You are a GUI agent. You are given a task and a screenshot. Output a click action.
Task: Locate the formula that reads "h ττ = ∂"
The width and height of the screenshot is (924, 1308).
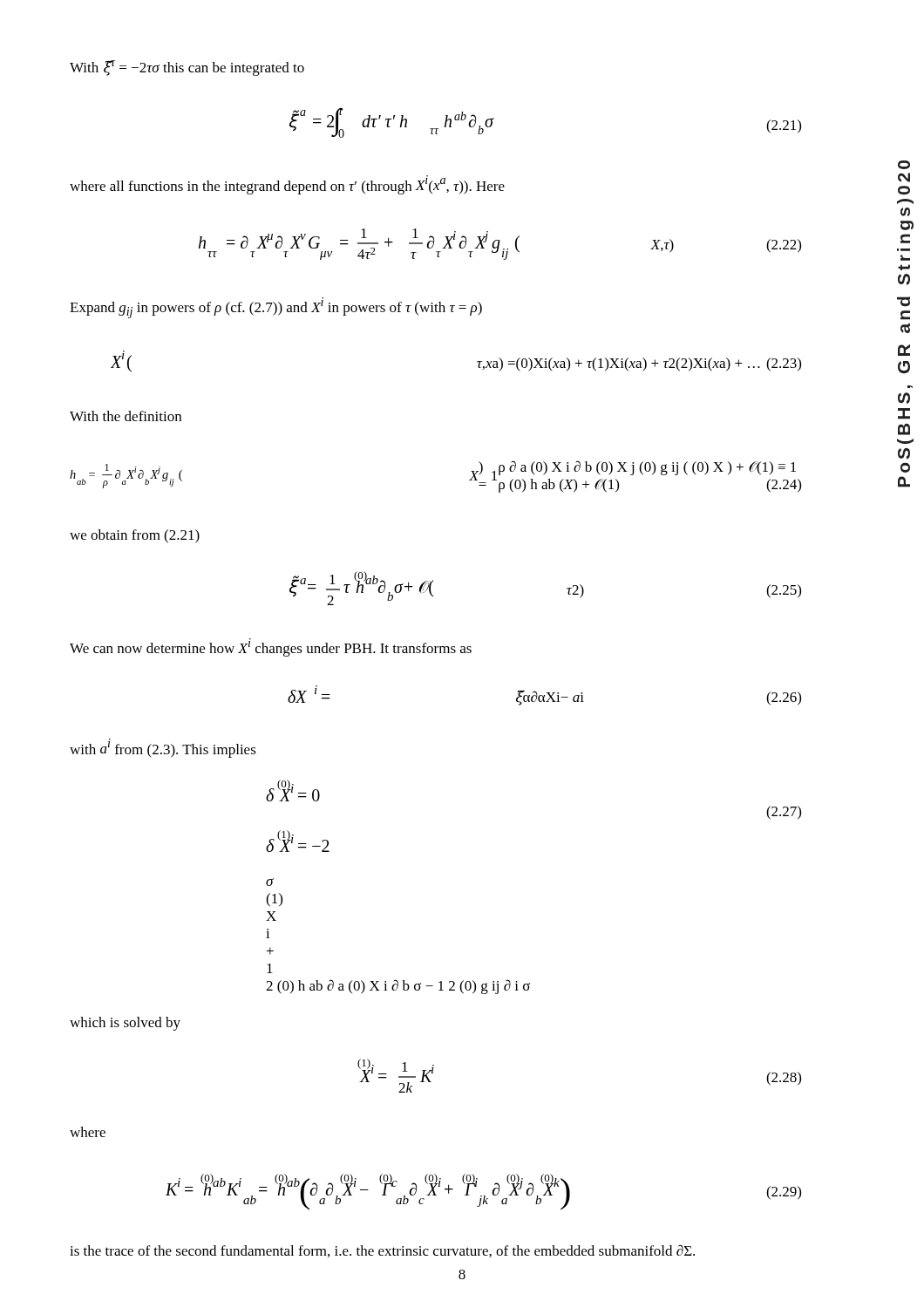point(500,245)
